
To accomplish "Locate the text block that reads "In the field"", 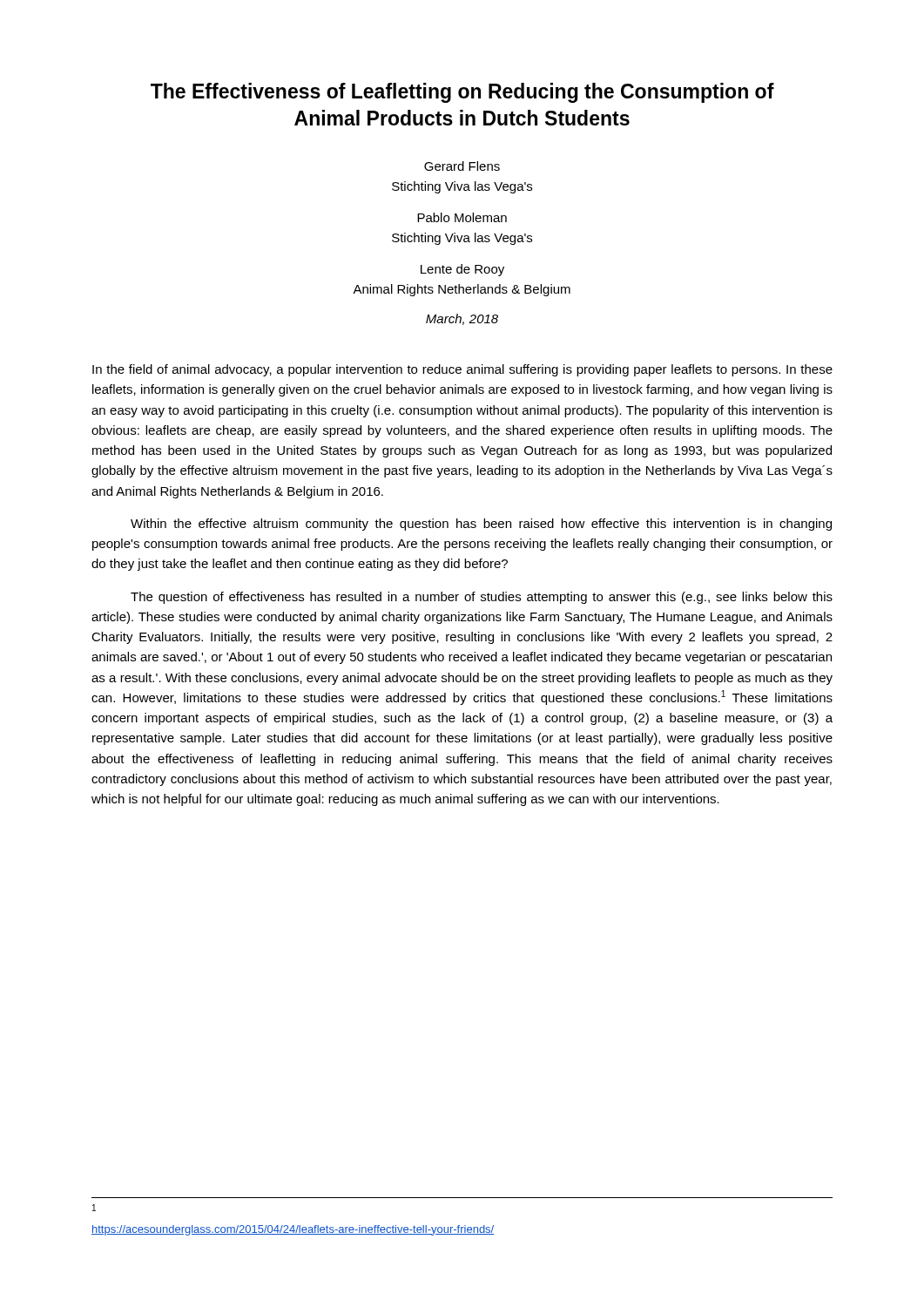I will click(x=462, y=430).
